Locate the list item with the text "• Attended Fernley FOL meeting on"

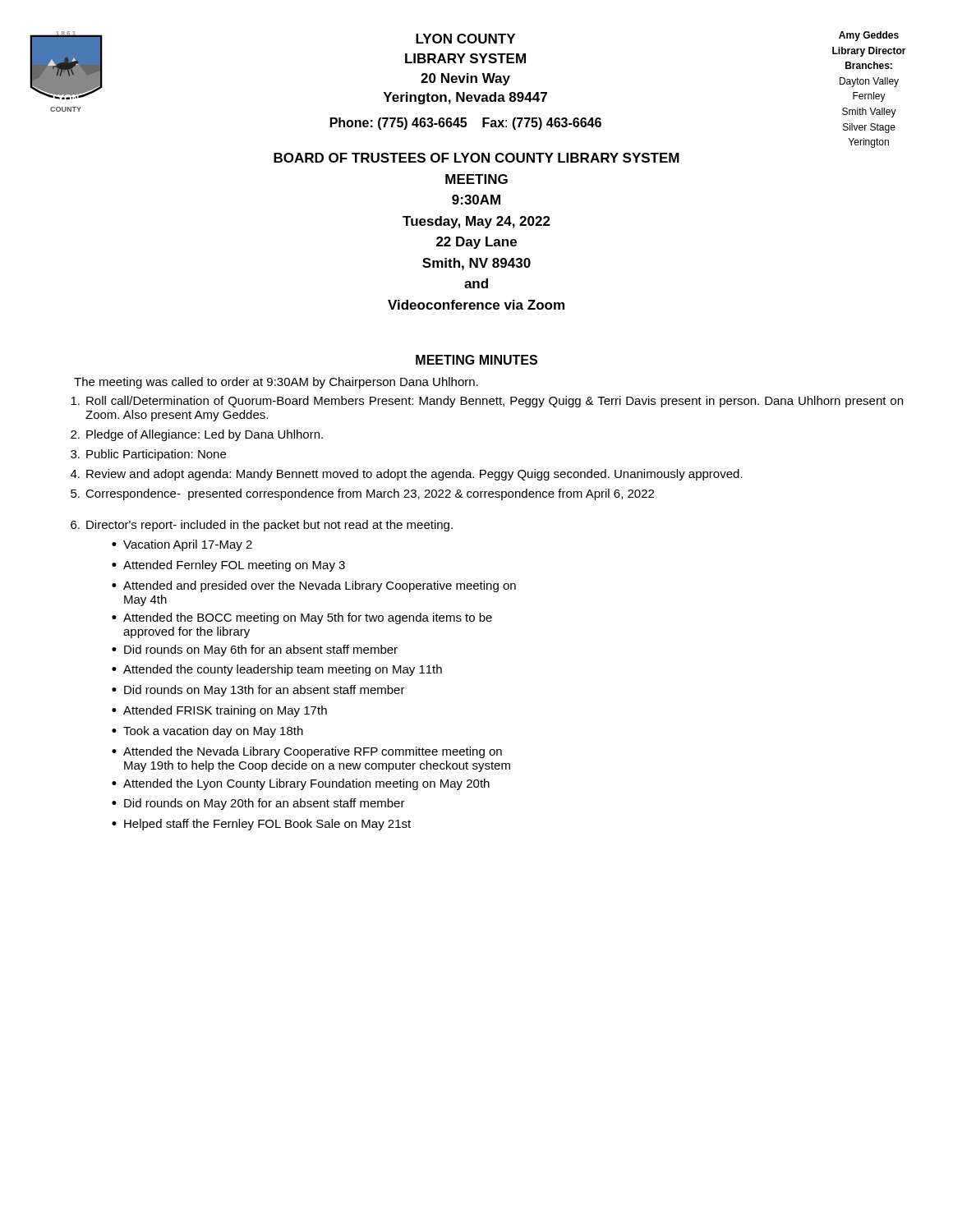(x=228, y=566)
